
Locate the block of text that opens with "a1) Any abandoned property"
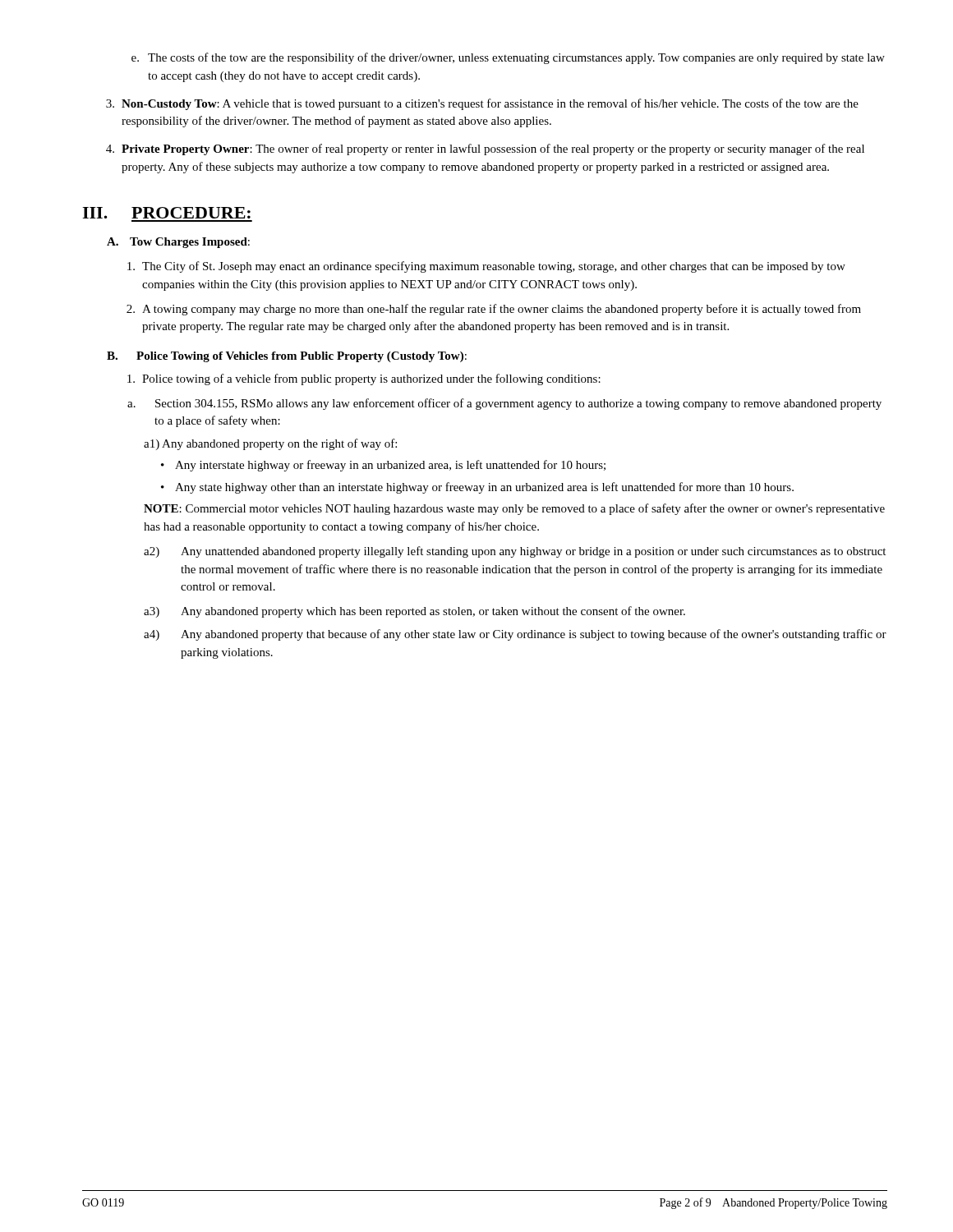pos(271,444)
